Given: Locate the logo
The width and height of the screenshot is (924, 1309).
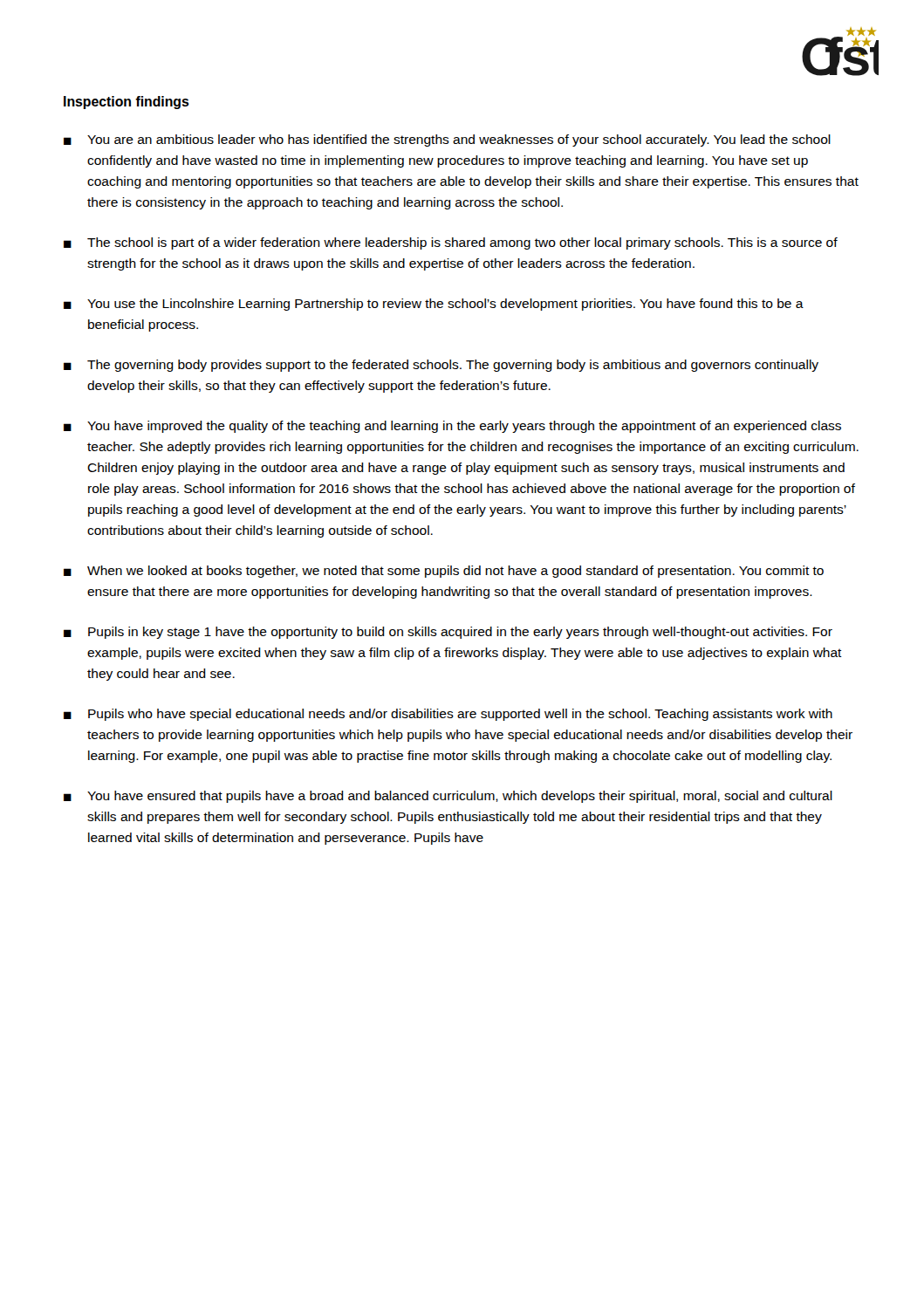Looking at the screenshot, I should point(839,56).
